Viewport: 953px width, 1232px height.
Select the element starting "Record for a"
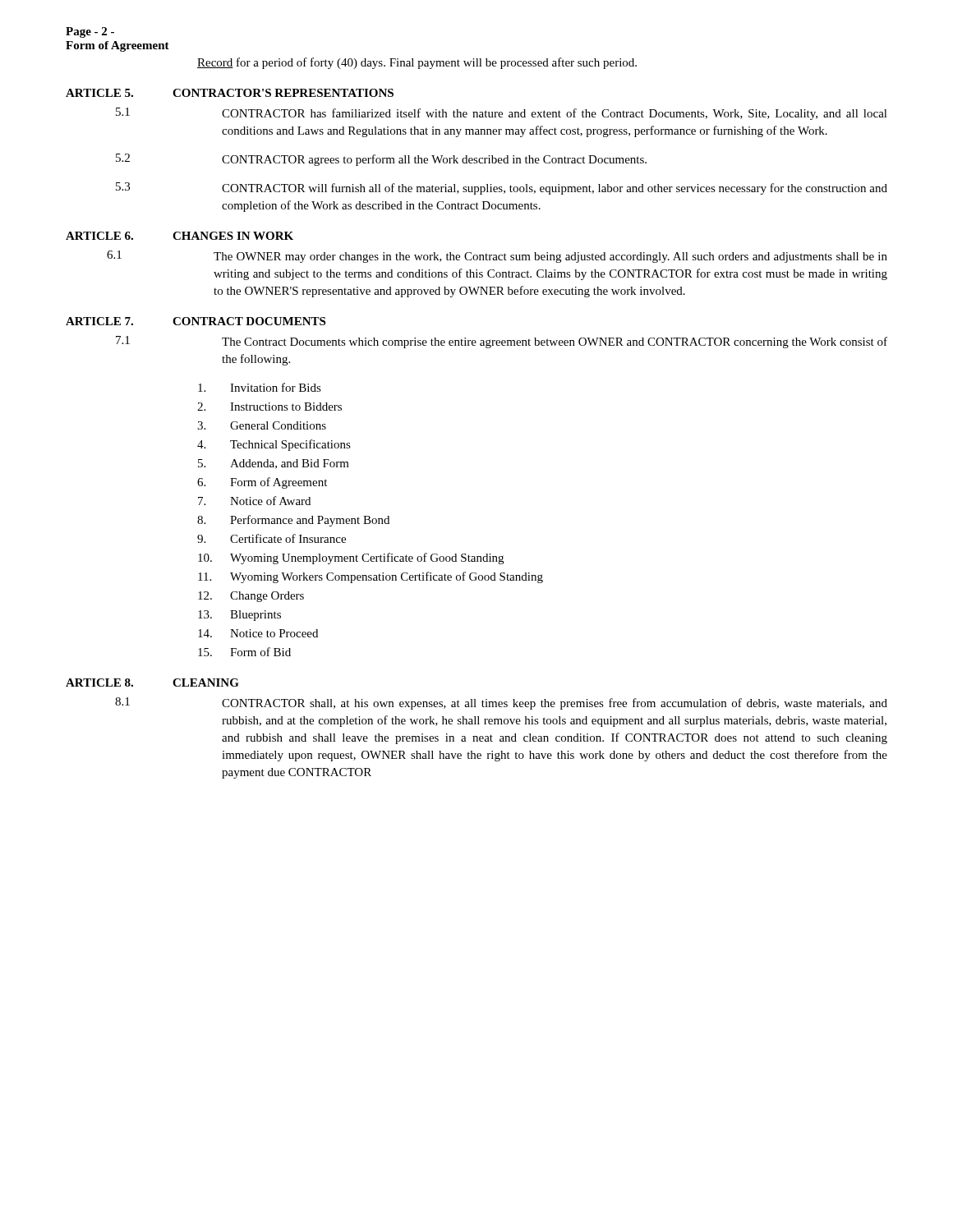(417, 62)
